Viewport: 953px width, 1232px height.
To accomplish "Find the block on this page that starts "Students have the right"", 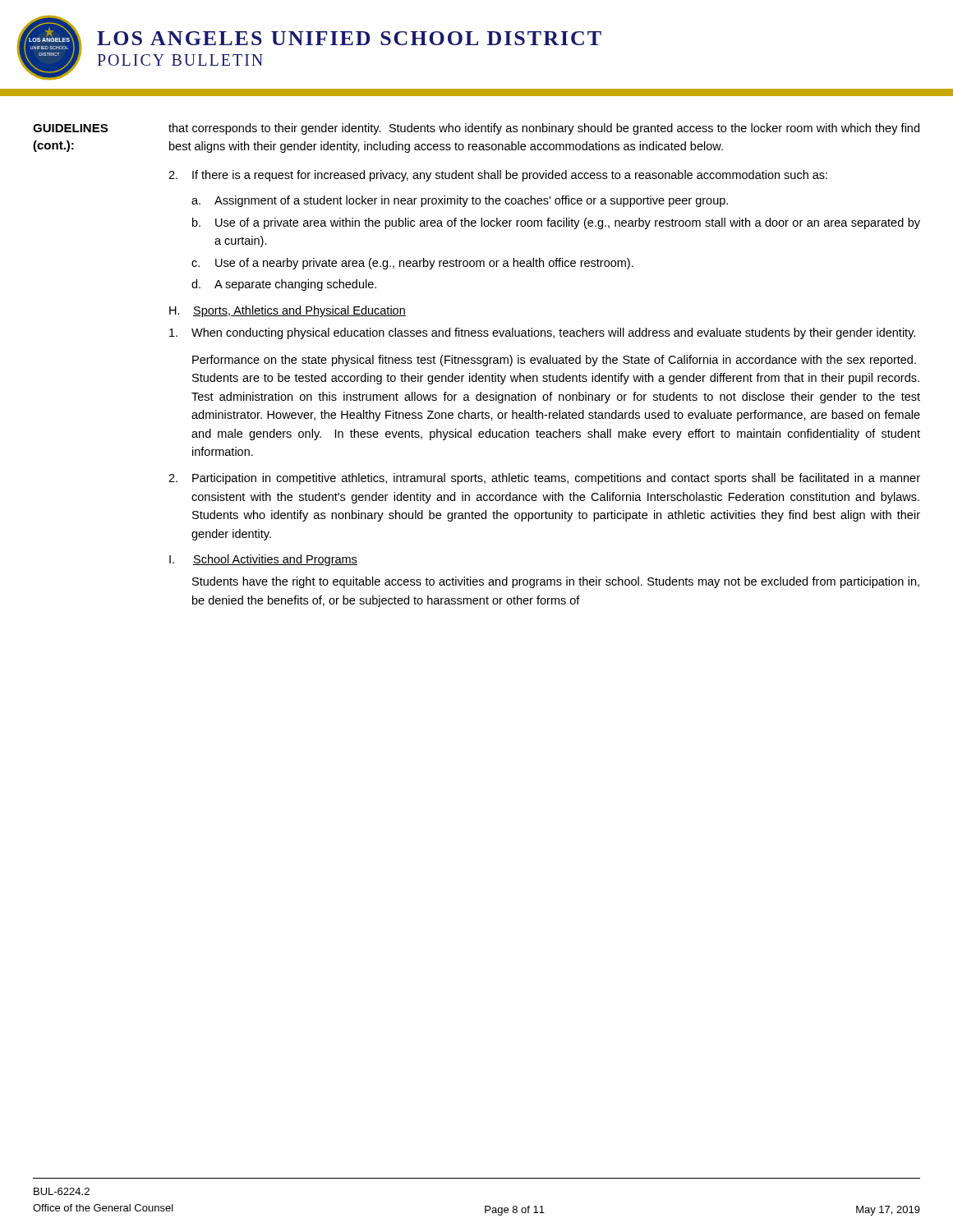I will (556, 591).
